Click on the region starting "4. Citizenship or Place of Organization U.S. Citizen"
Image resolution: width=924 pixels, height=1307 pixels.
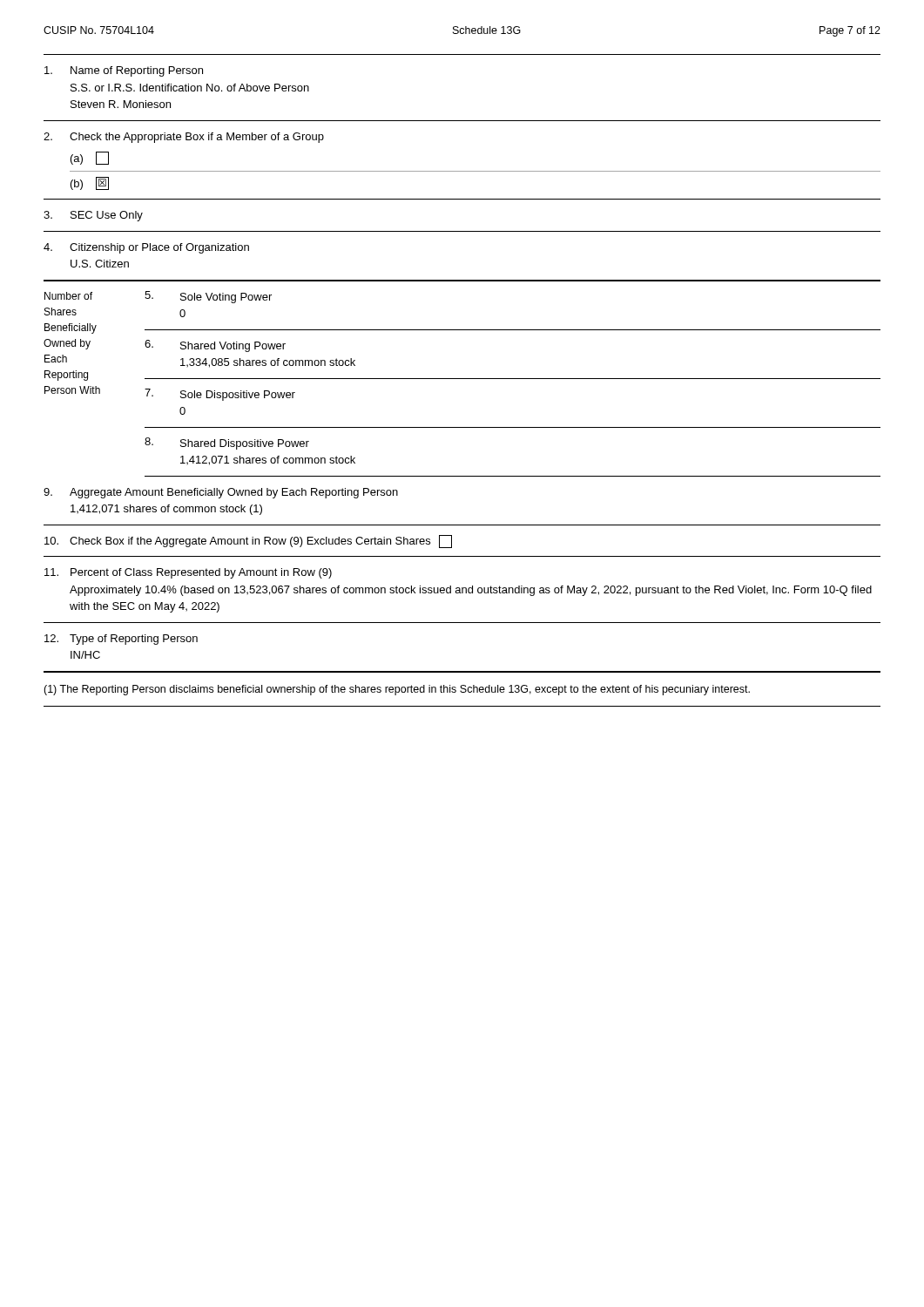coord(146,248)
